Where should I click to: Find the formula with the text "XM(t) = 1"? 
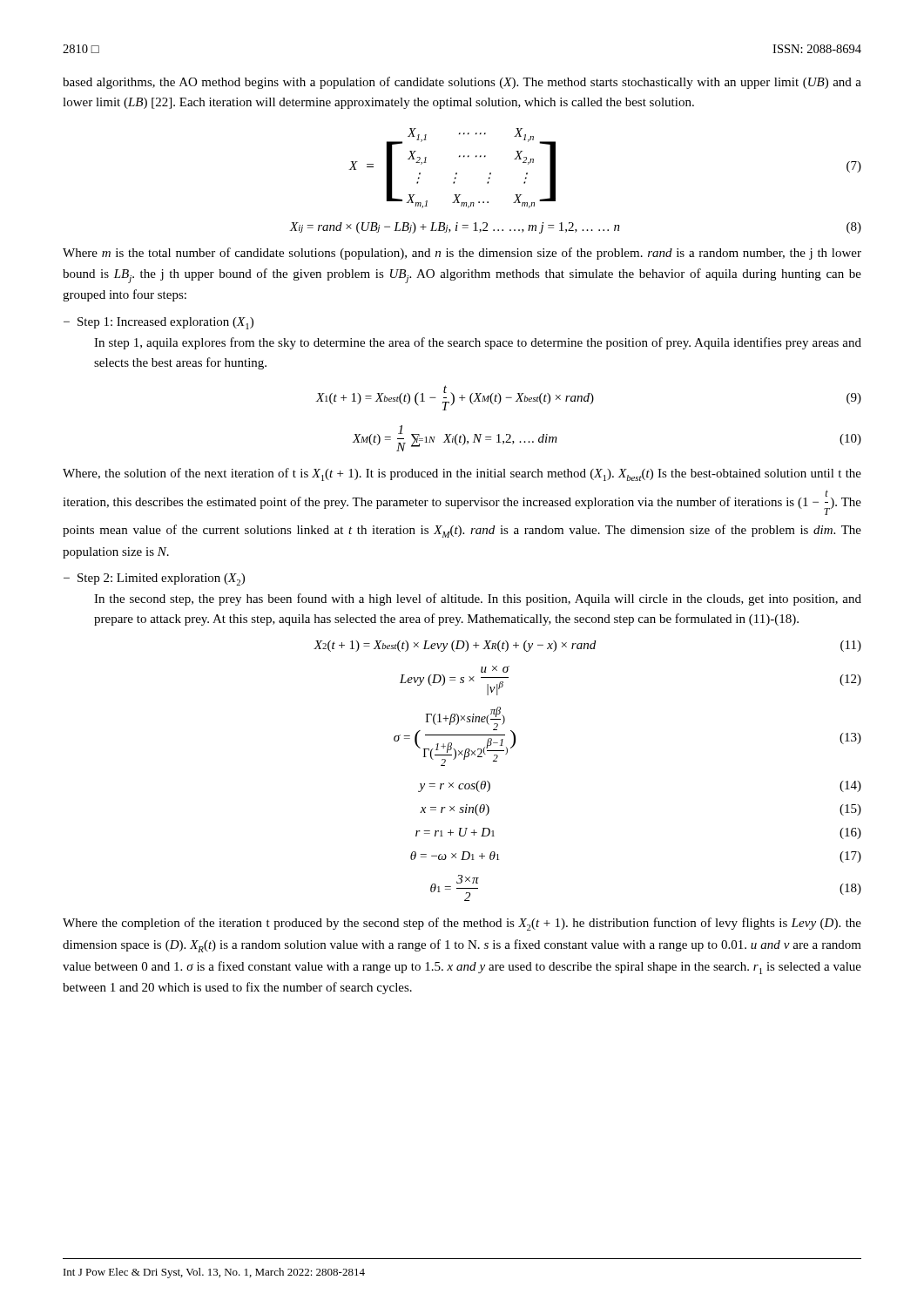click(x=476, y=439)
